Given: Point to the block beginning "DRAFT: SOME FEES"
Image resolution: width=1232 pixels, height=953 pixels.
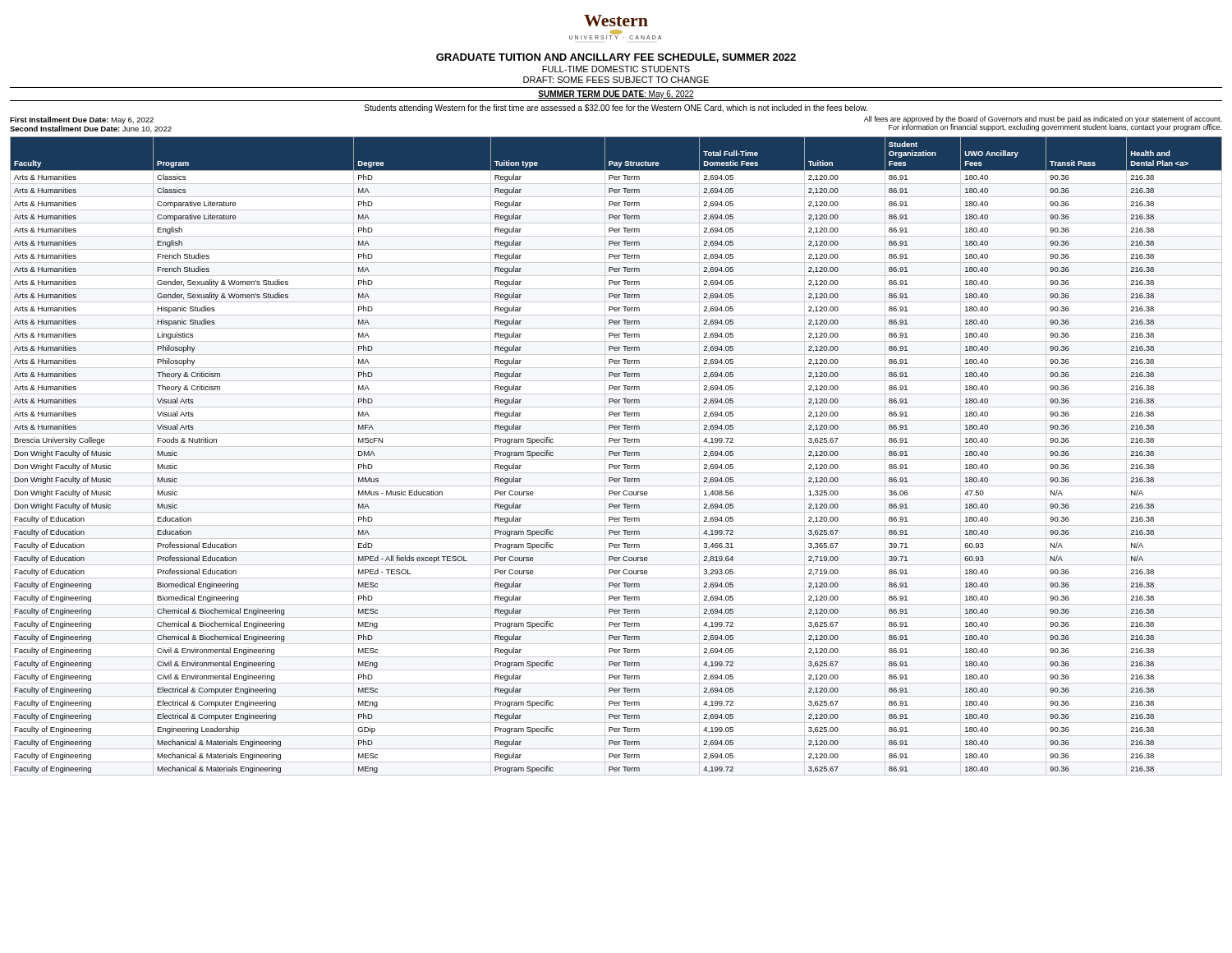Looking at the screenshot, I should [616, 80].
